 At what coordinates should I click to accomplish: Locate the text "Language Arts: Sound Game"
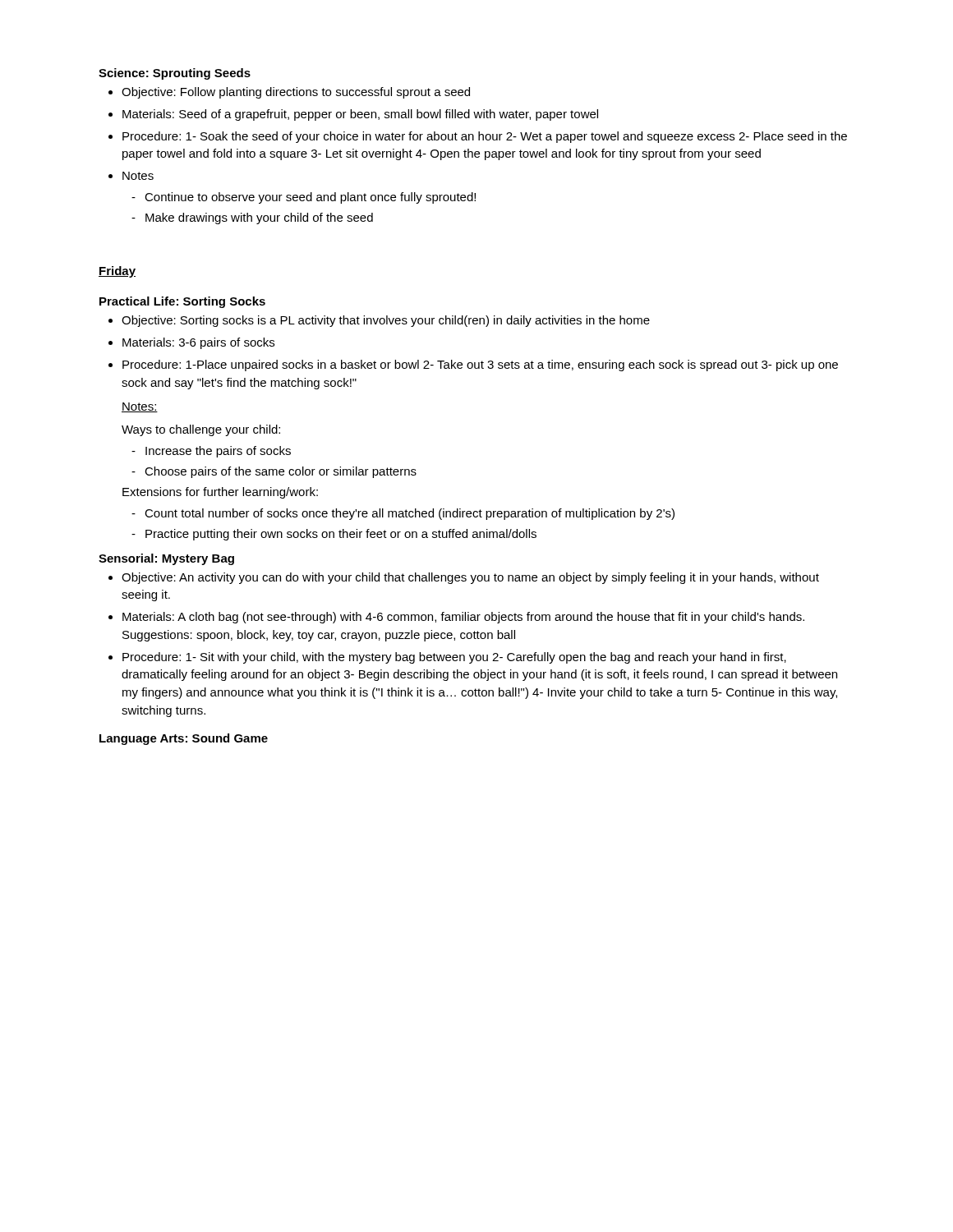pyautogui.click(x=183, y=738)
